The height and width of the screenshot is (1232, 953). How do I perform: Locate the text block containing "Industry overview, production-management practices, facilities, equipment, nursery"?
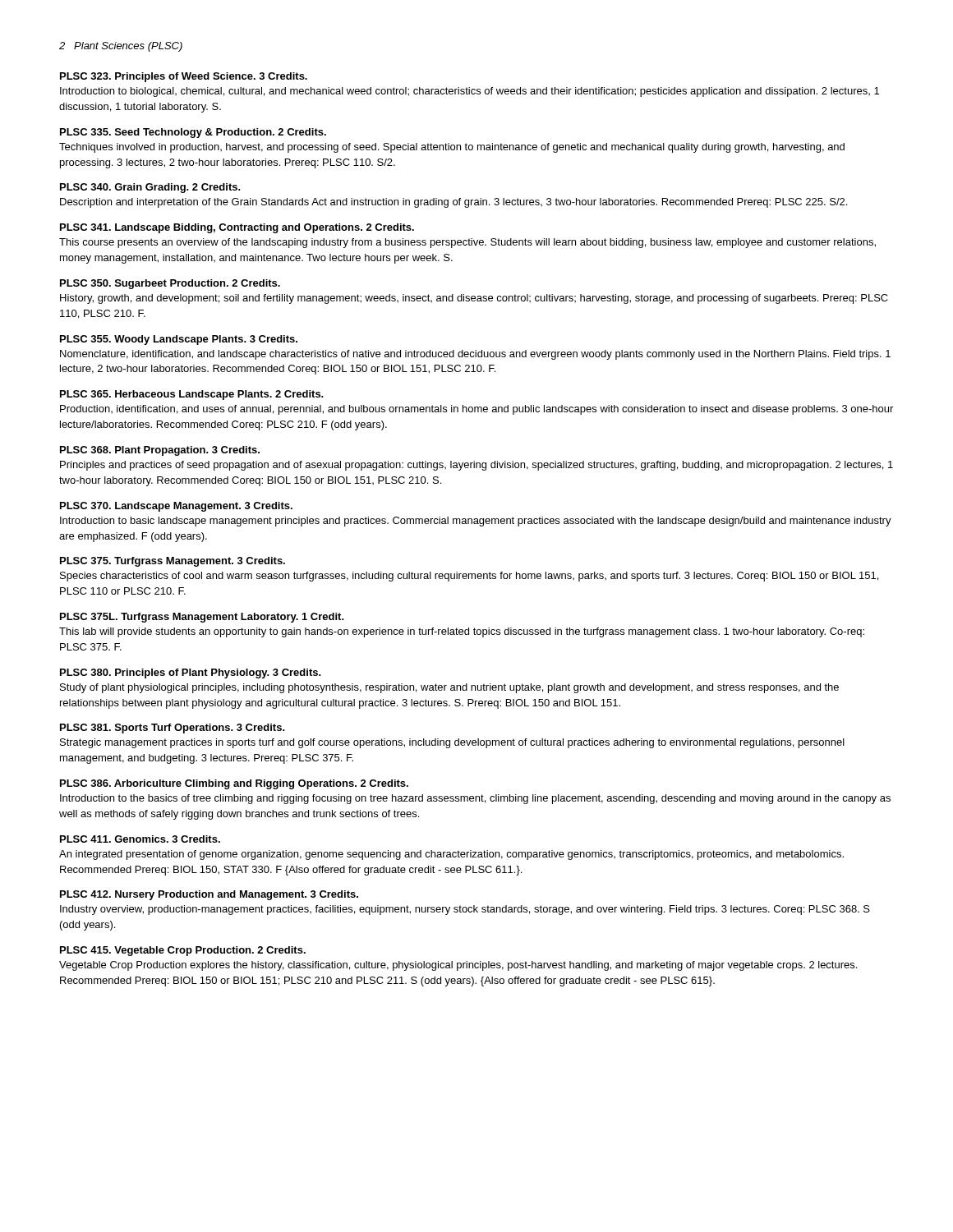point(465,917)
